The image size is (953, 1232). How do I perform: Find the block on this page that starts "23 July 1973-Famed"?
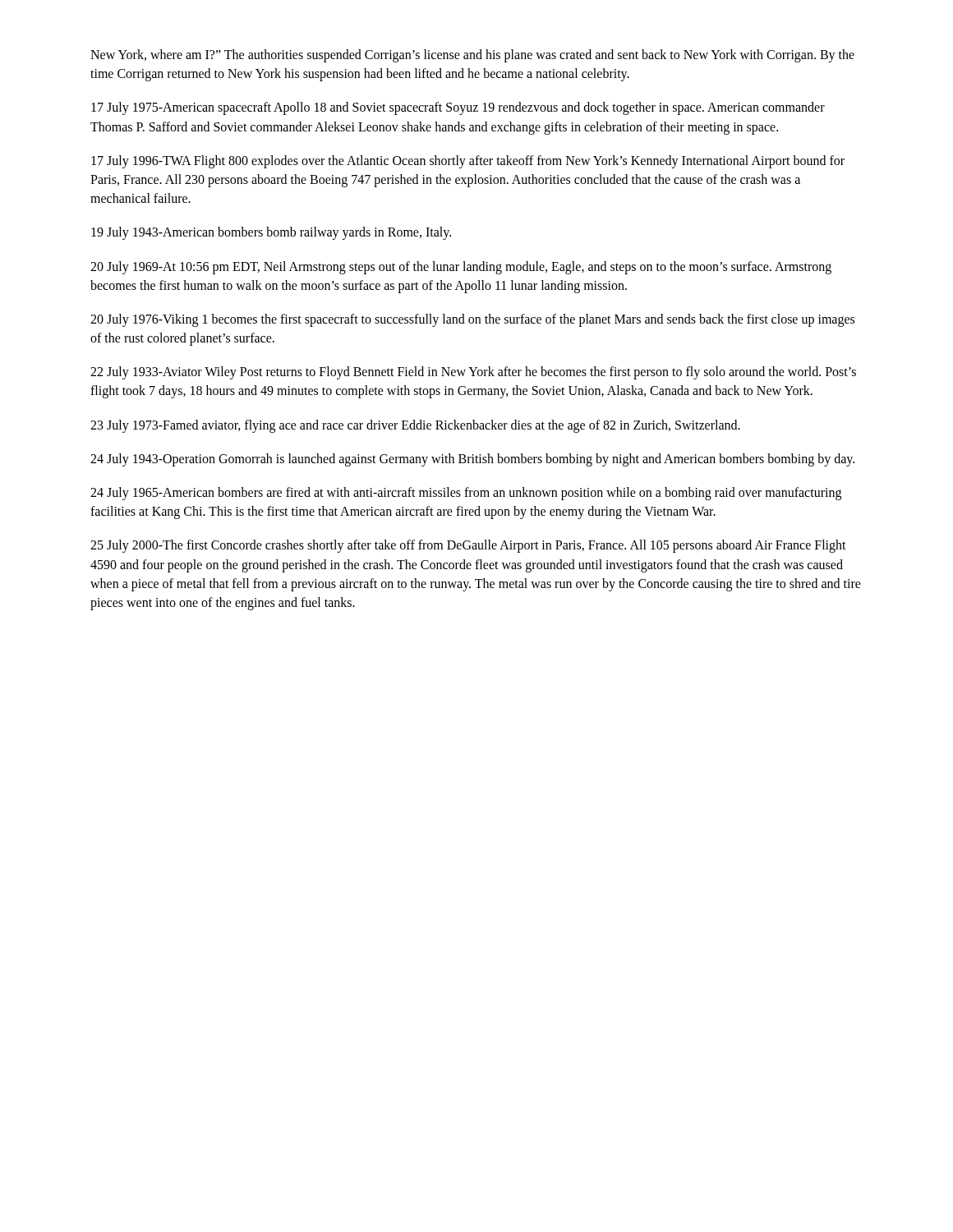click(416, 425)
